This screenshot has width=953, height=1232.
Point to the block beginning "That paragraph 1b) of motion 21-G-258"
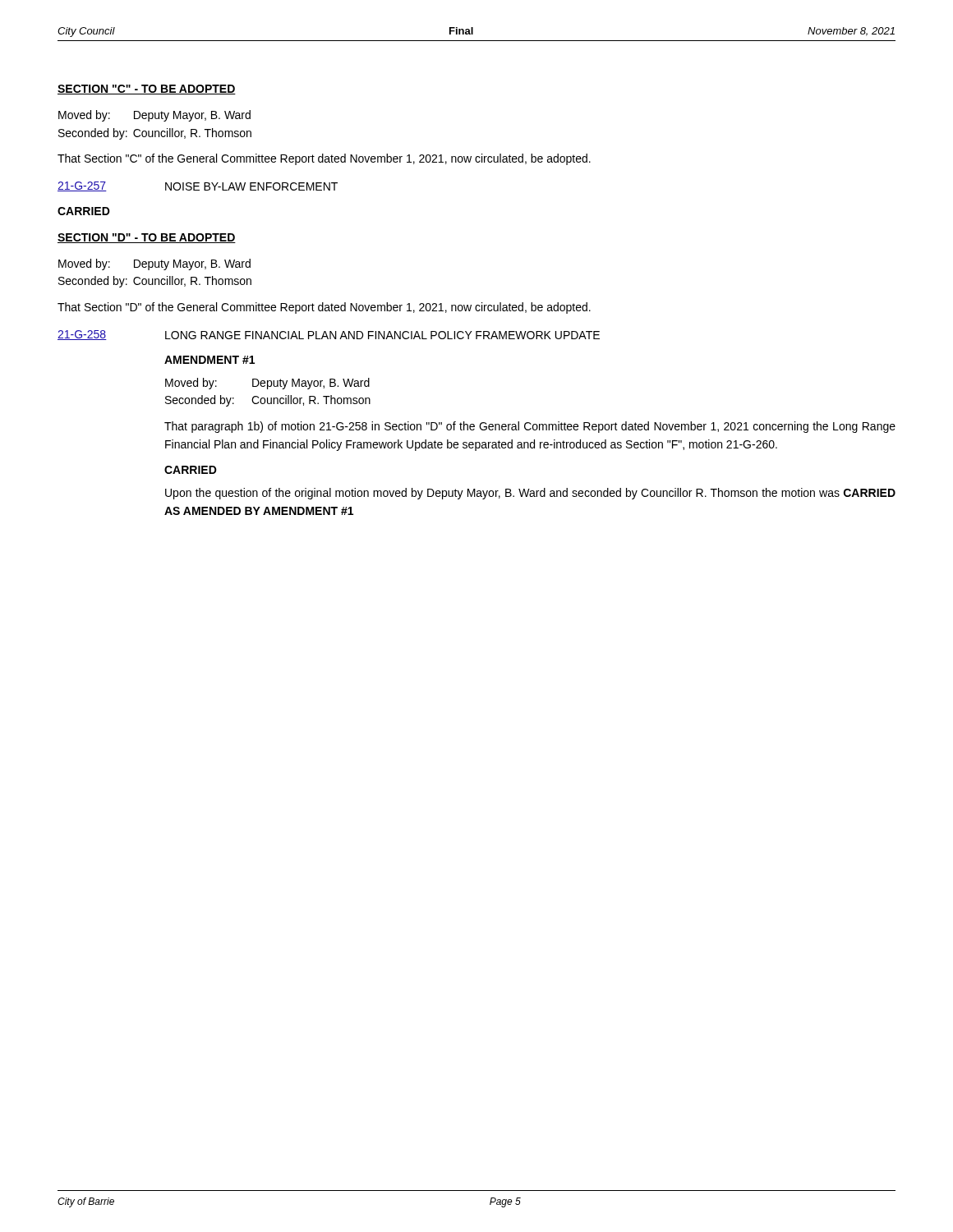[x=530, y=435]
